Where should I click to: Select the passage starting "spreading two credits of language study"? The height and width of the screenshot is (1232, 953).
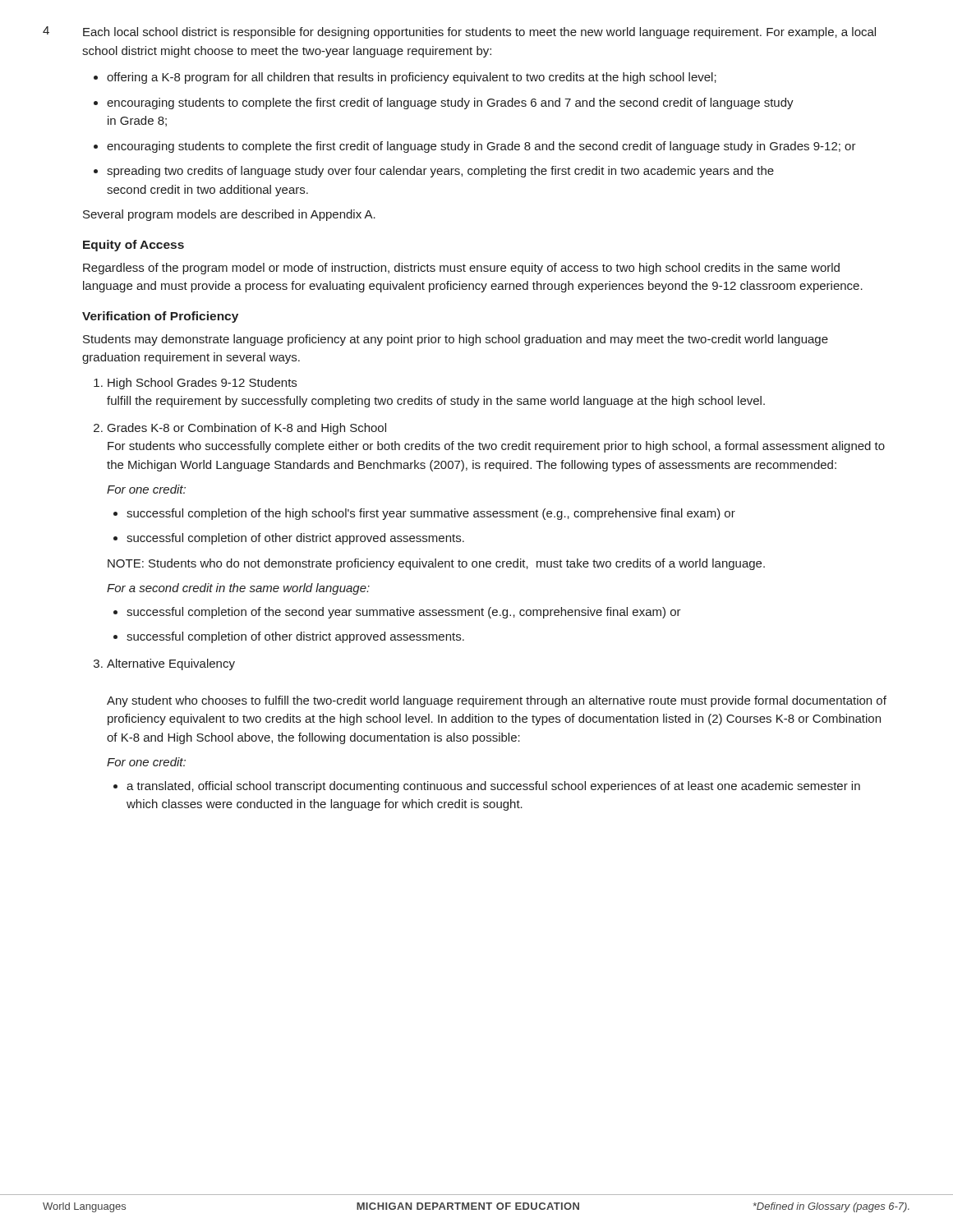pos(440,180)
